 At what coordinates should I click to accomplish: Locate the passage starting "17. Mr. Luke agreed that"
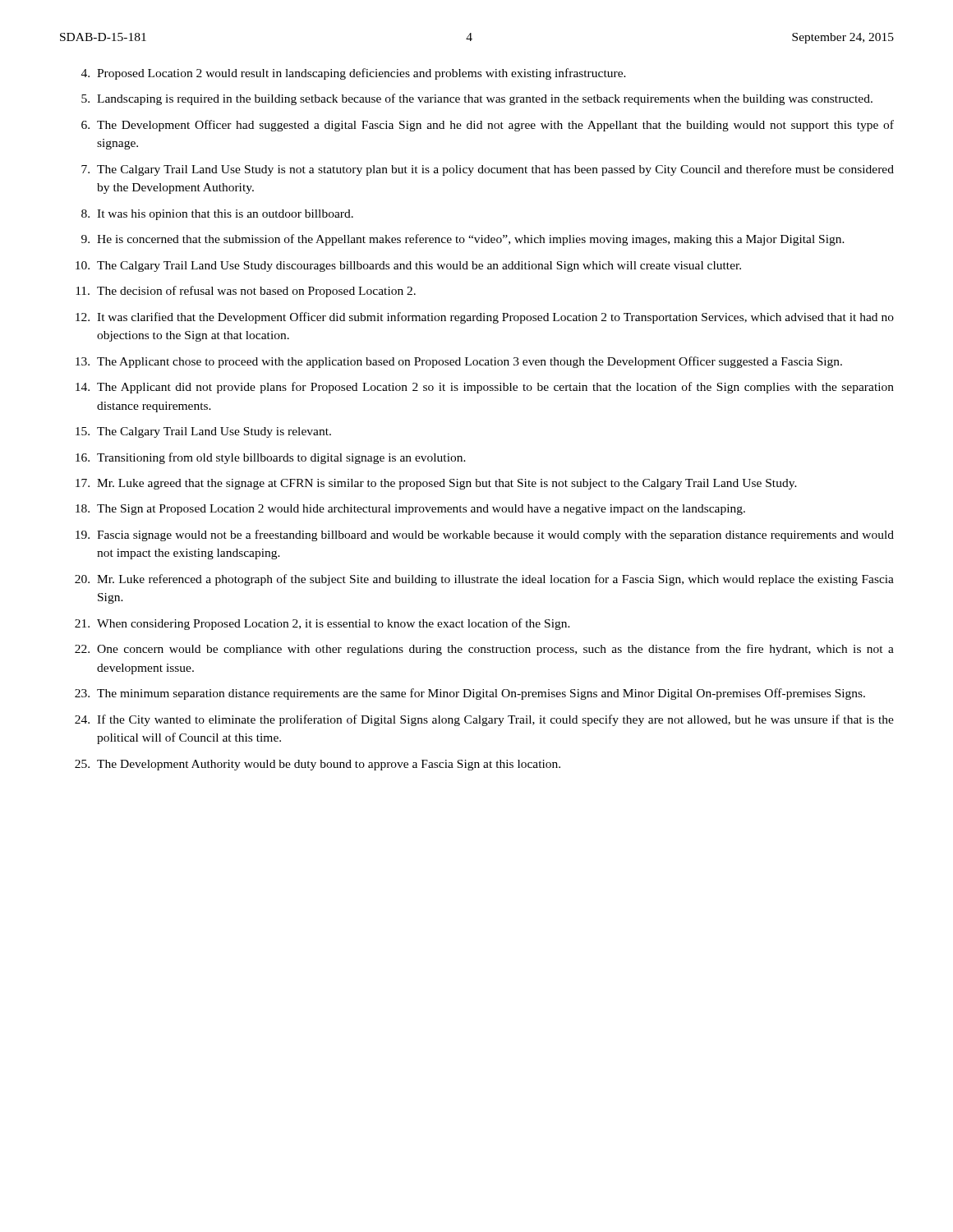point(476,483)
